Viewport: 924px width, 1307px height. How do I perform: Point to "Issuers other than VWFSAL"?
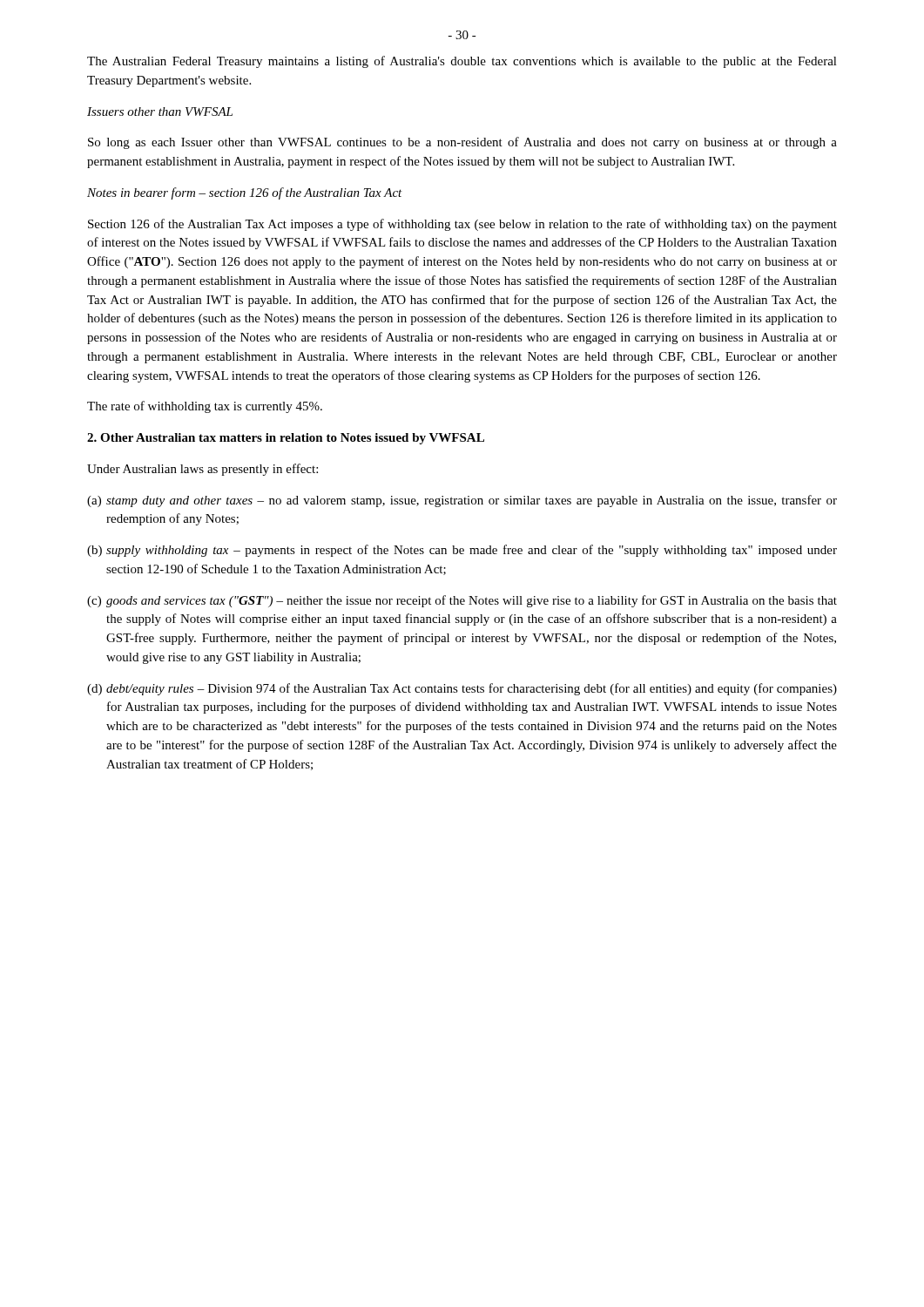click(160, 112)
